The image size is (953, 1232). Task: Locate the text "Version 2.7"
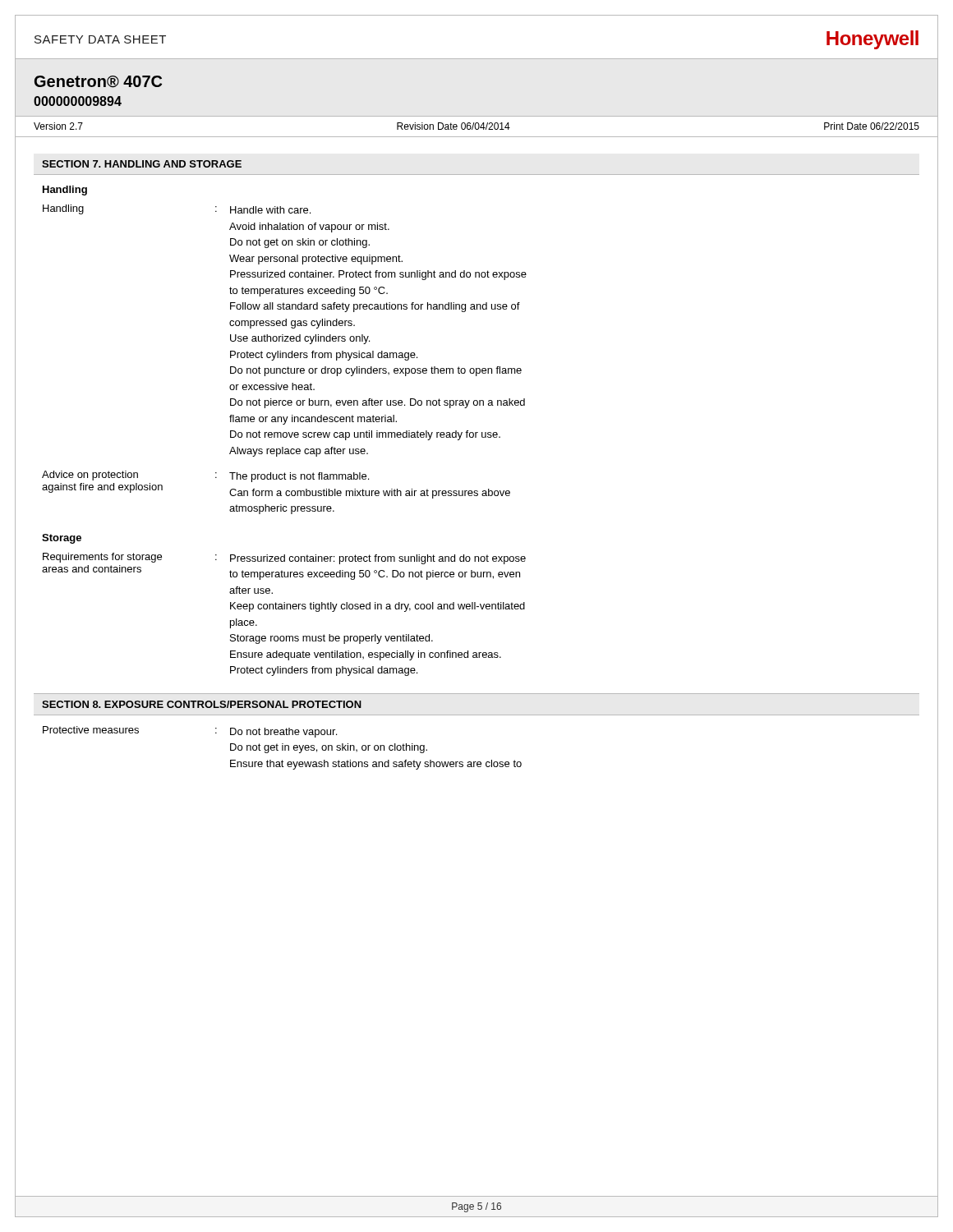58,126
